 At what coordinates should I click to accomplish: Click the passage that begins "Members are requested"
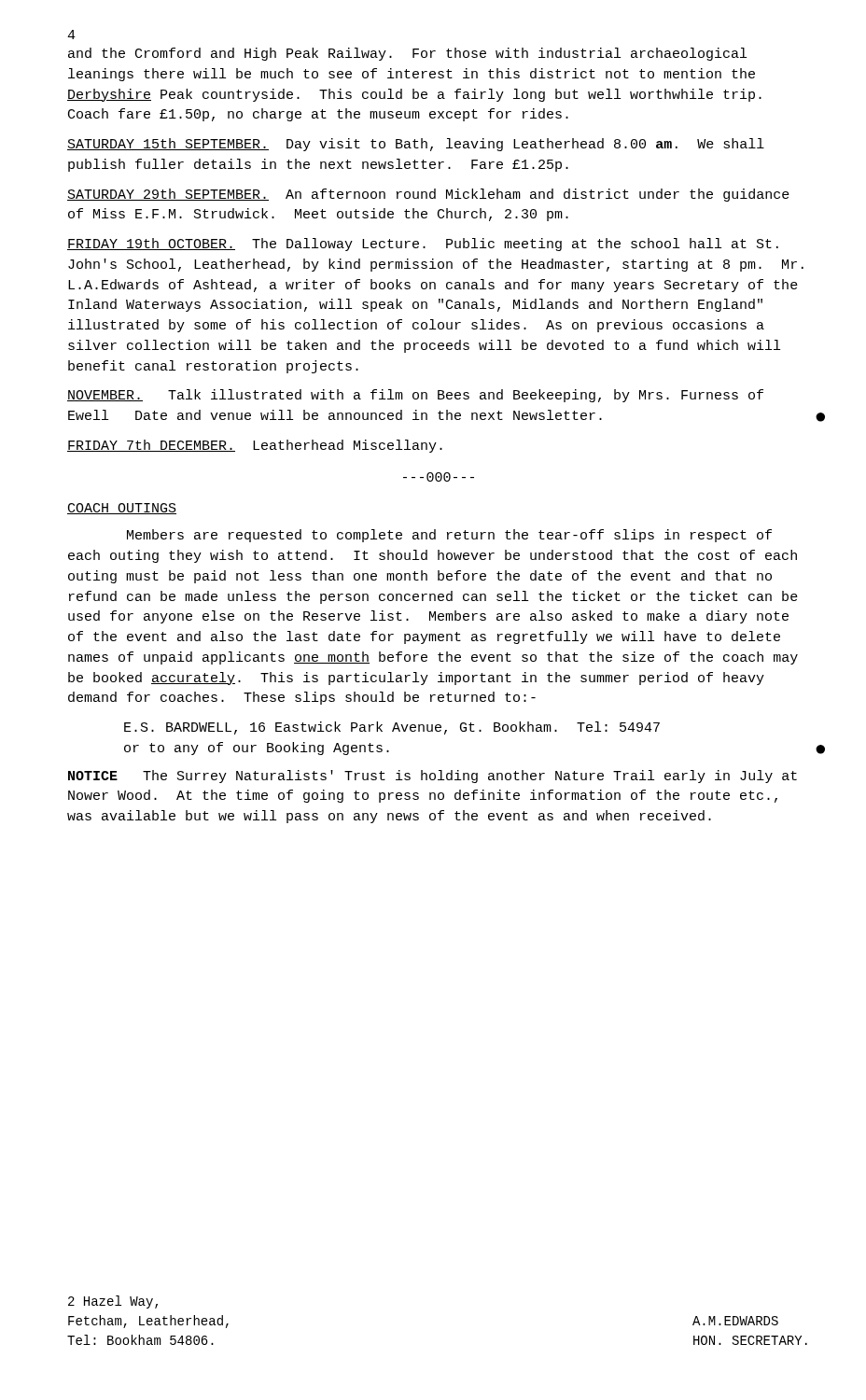(x=439, y=618)
